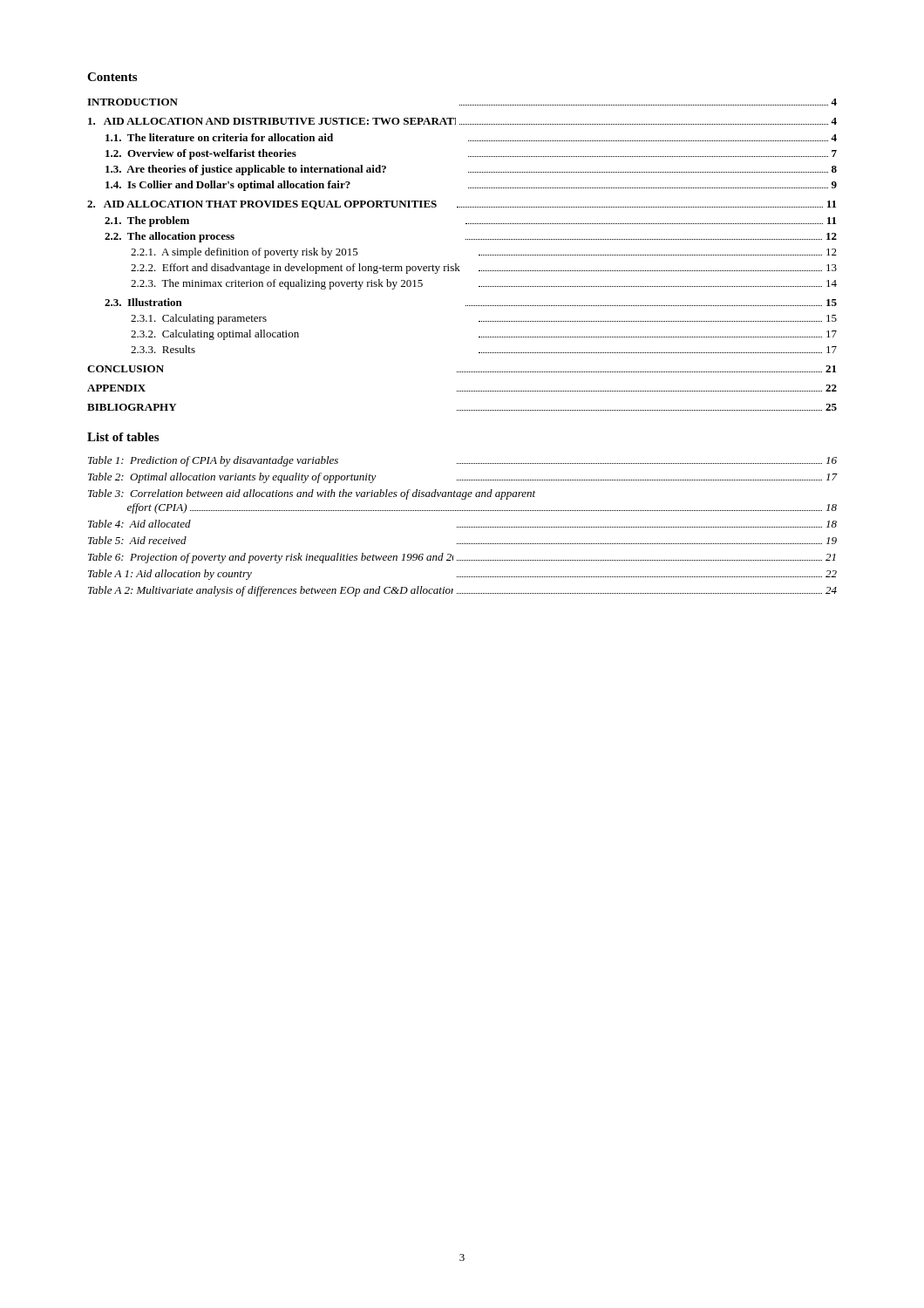Viewport: 924px width, 1308px height.
Task: Point to the passage starting "2.1. The problem 11"
Action: click(x=471, y=221)
